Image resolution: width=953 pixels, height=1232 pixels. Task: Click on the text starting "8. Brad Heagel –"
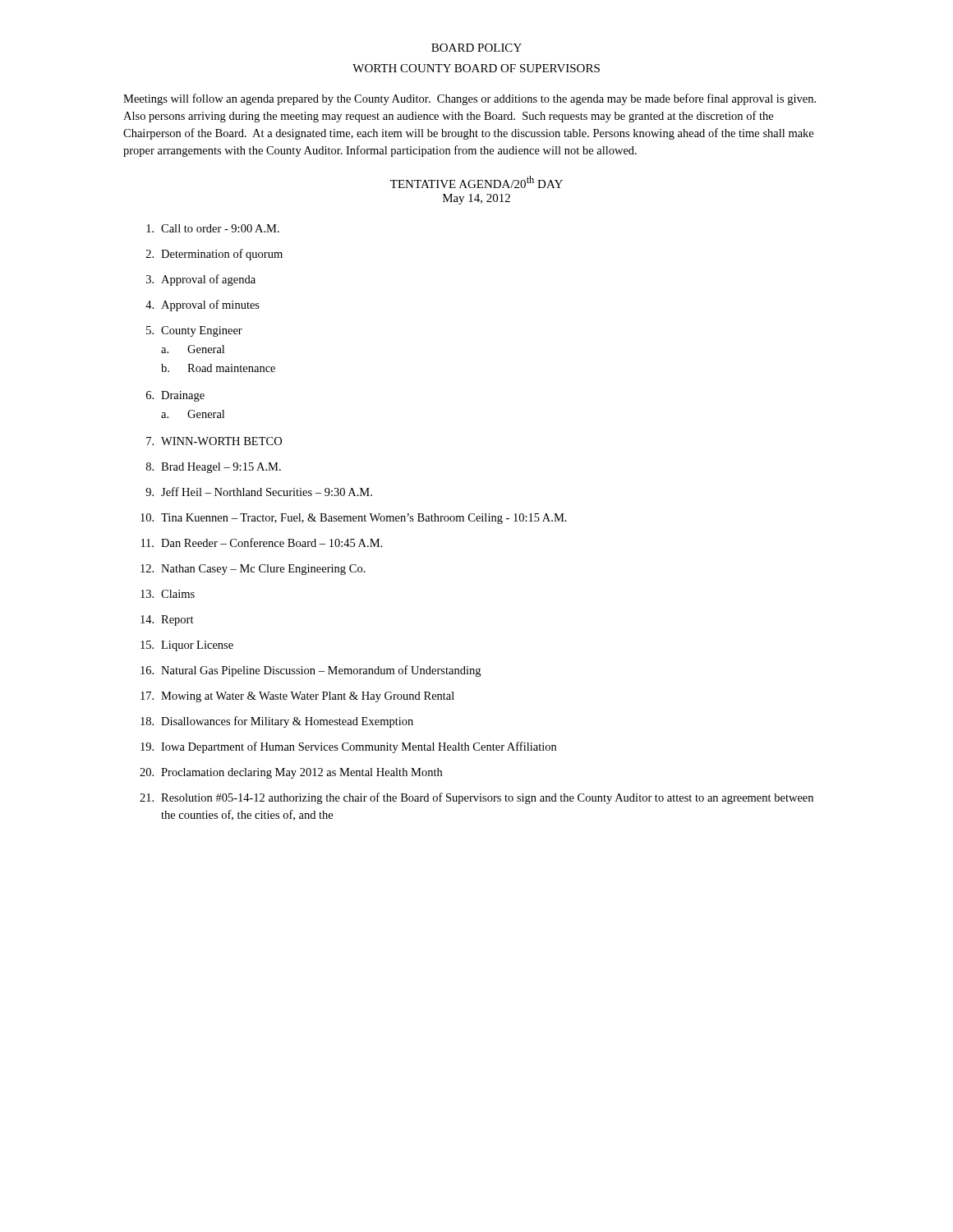(214, 468)
